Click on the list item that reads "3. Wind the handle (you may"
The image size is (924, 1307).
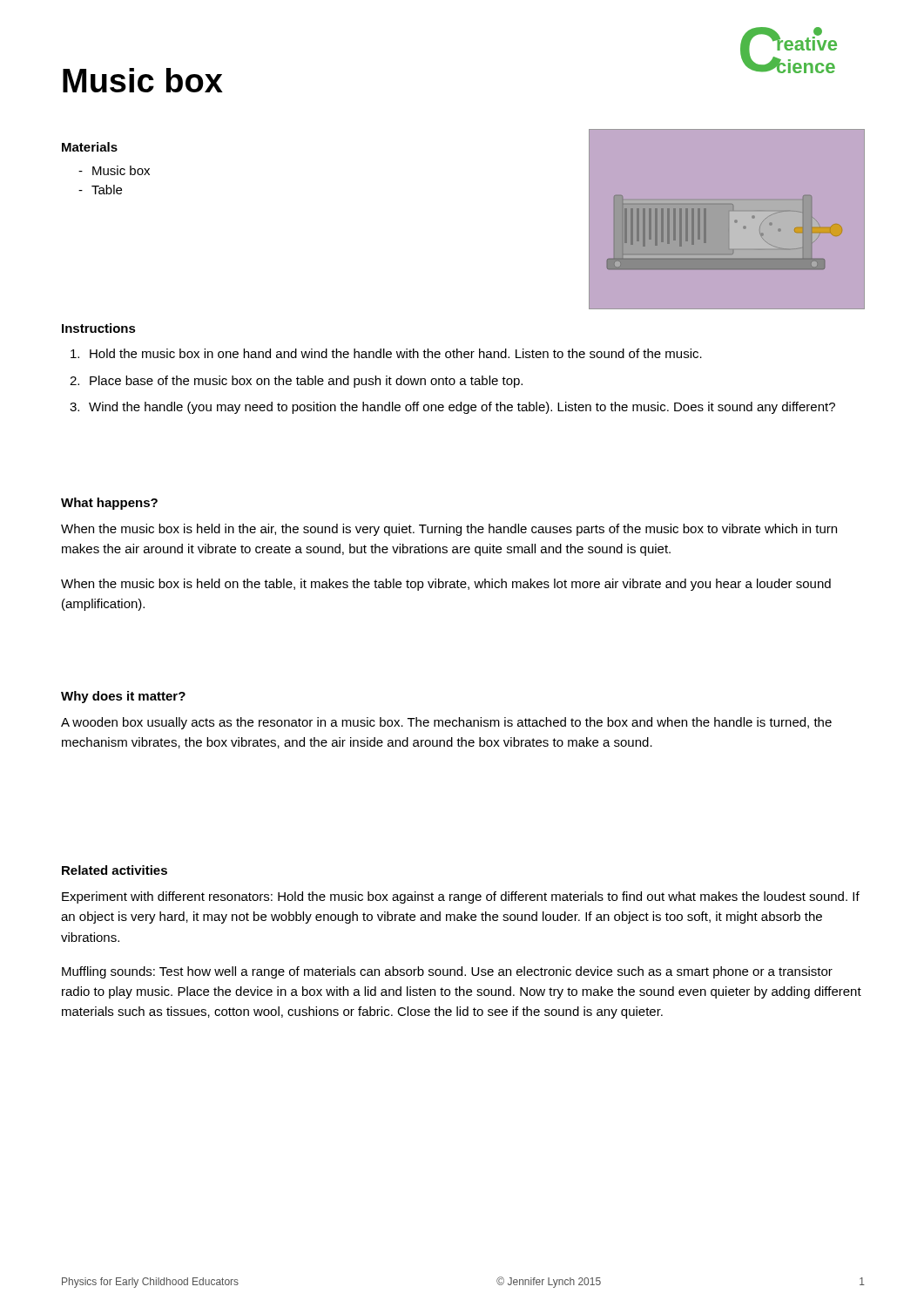[x=453, y=407]
